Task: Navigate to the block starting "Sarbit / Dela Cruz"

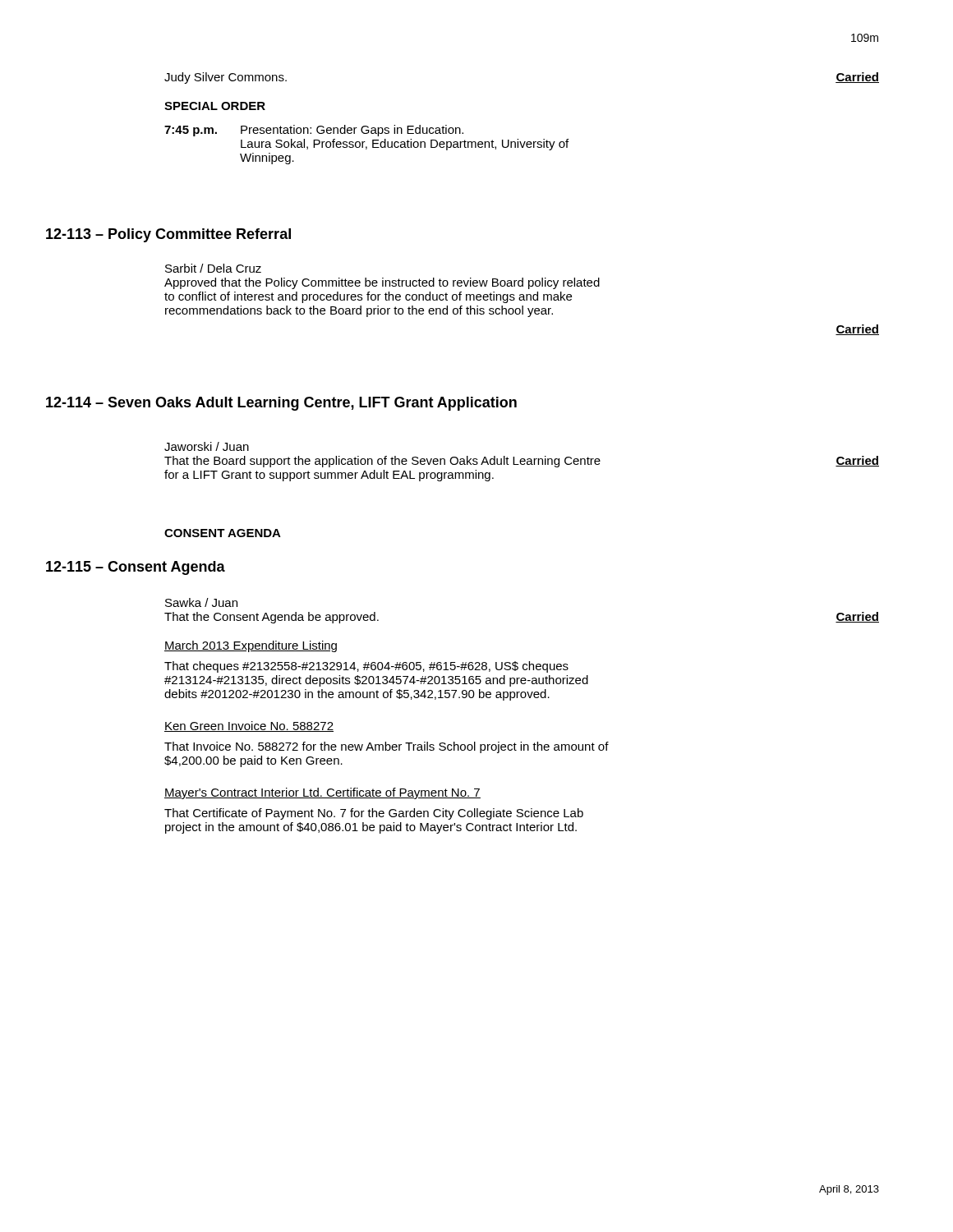Action: (x=382, y=289)
